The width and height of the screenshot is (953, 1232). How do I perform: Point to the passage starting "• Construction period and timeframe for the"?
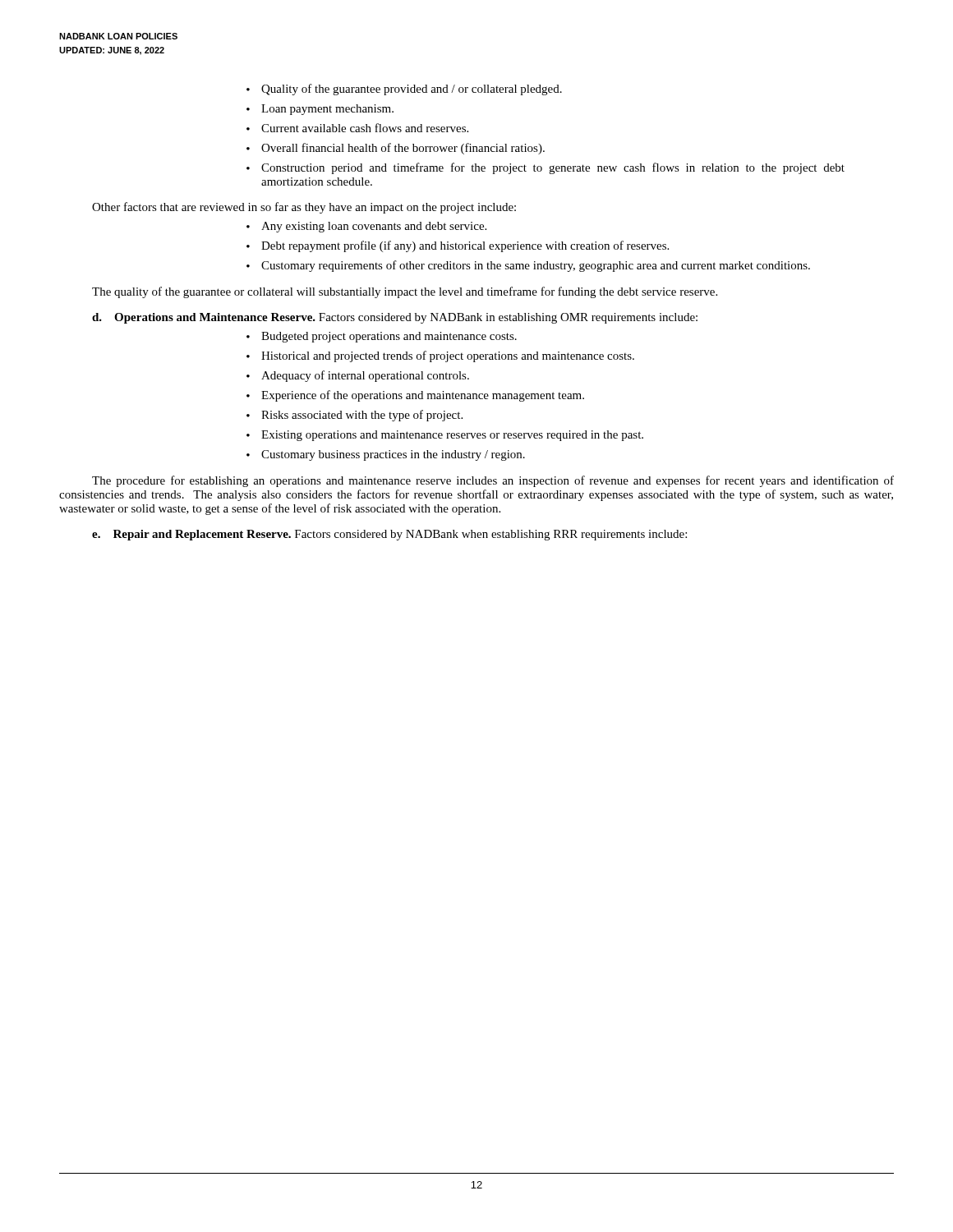point(542,175)
